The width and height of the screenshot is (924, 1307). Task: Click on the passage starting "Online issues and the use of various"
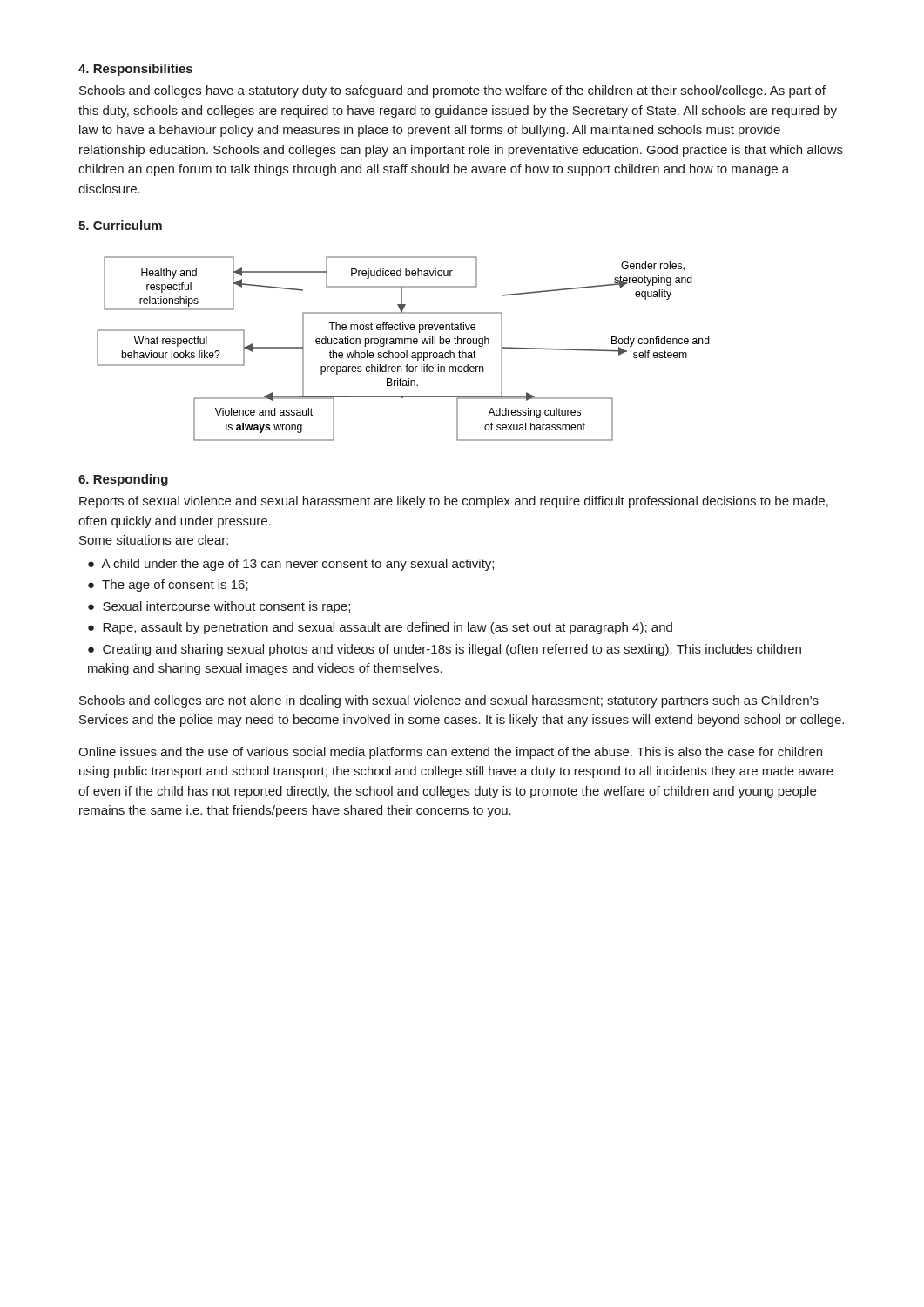[x=456, y=780]
